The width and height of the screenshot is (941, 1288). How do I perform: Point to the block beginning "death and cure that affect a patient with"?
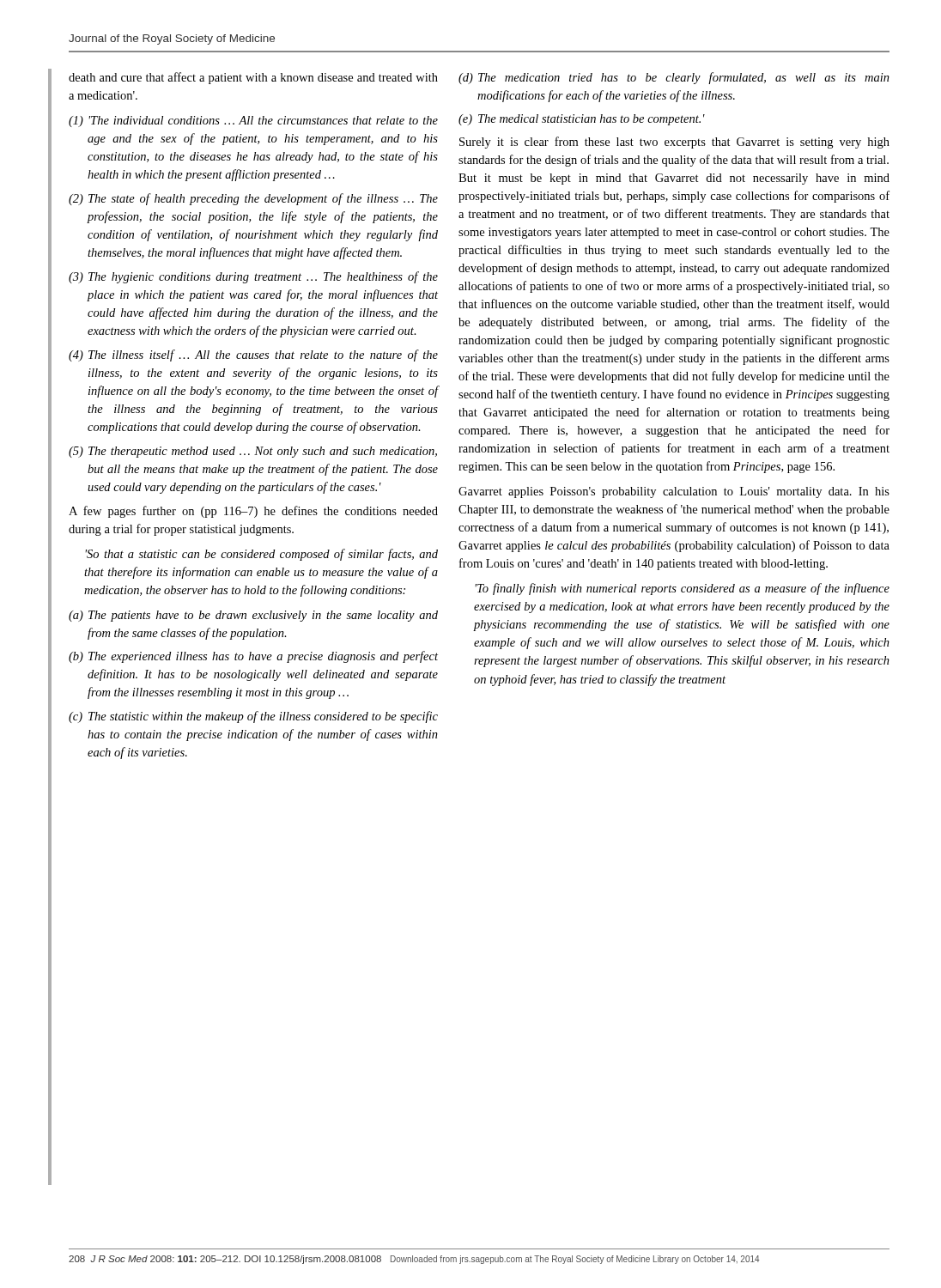point(253,87)
